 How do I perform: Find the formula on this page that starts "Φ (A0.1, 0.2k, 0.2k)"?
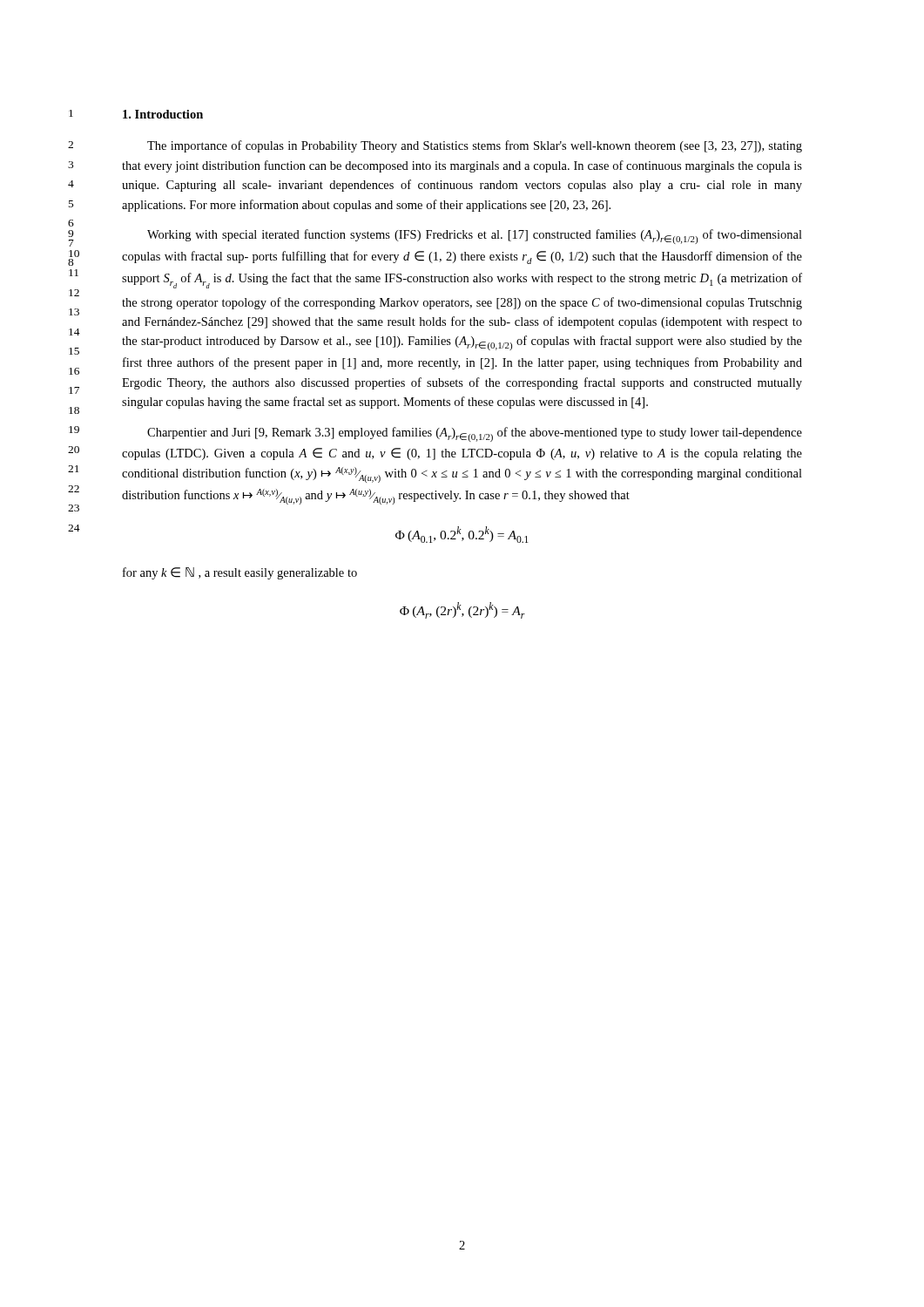(462, 536)
